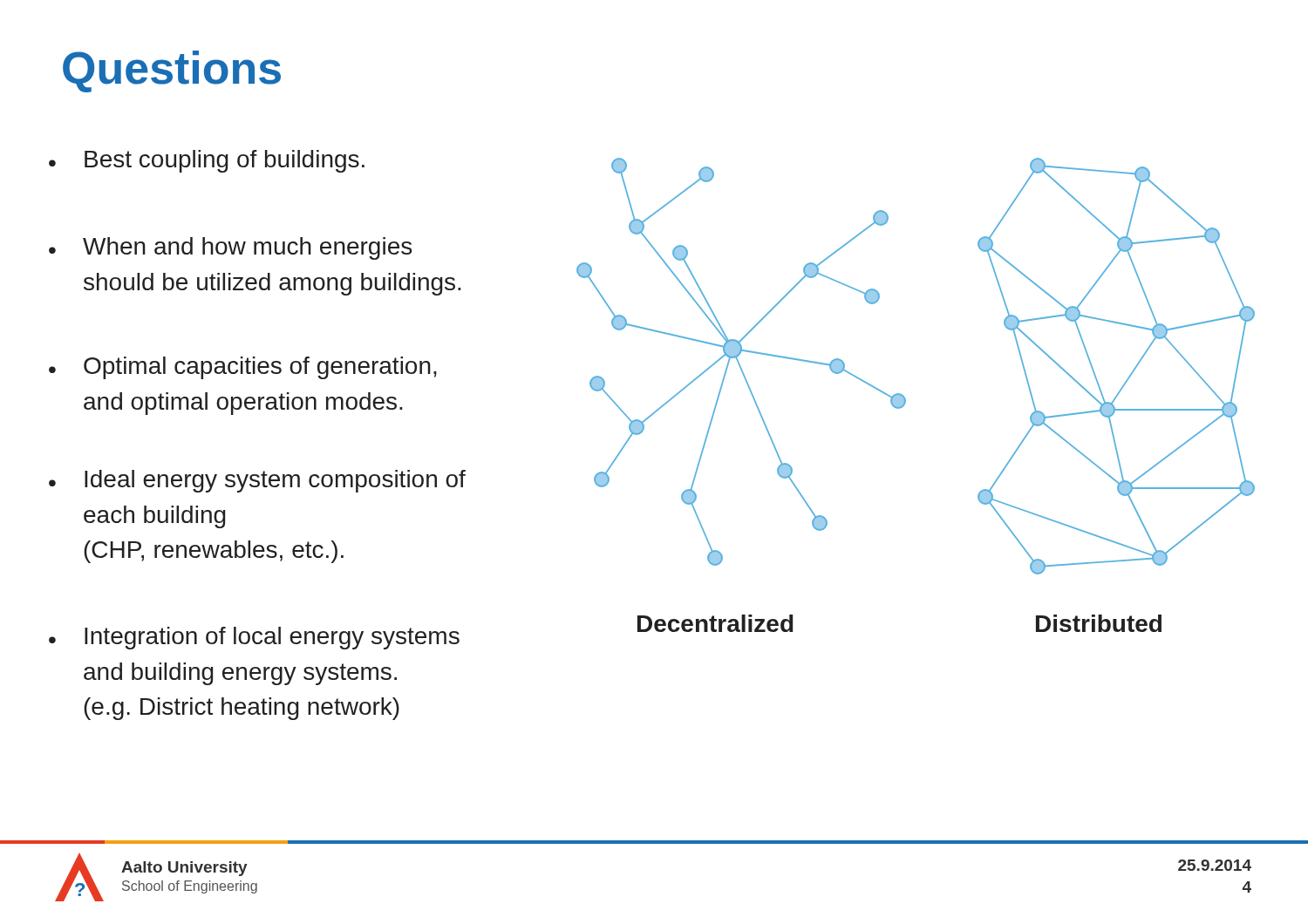
Task: Select the network graph
Action: pos(916,349)
